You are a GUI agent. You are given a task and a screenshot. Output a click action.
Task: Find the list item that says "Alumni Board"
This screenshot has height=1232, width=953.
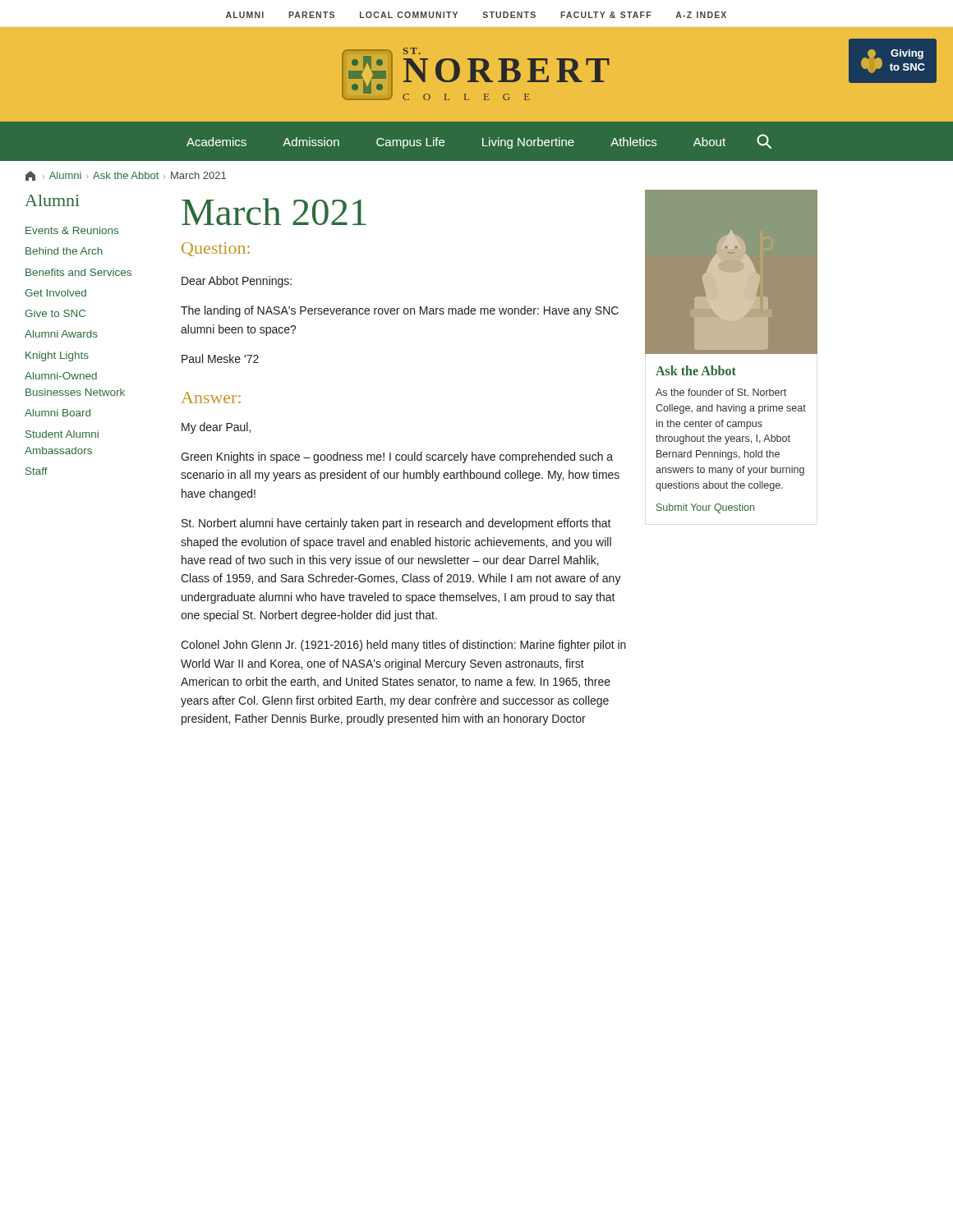90,413
